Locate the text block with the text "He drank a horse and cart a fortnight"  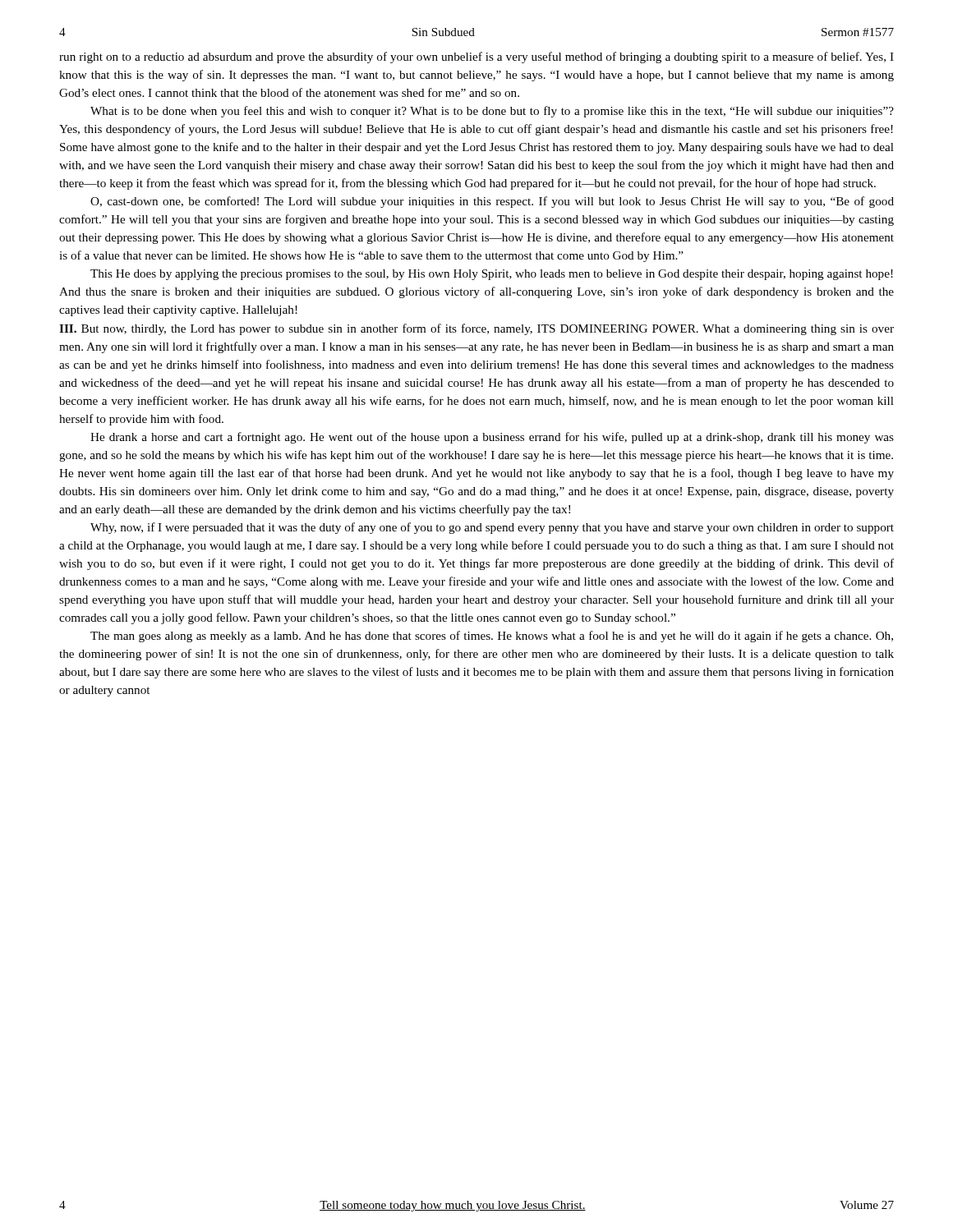(476, 473)
